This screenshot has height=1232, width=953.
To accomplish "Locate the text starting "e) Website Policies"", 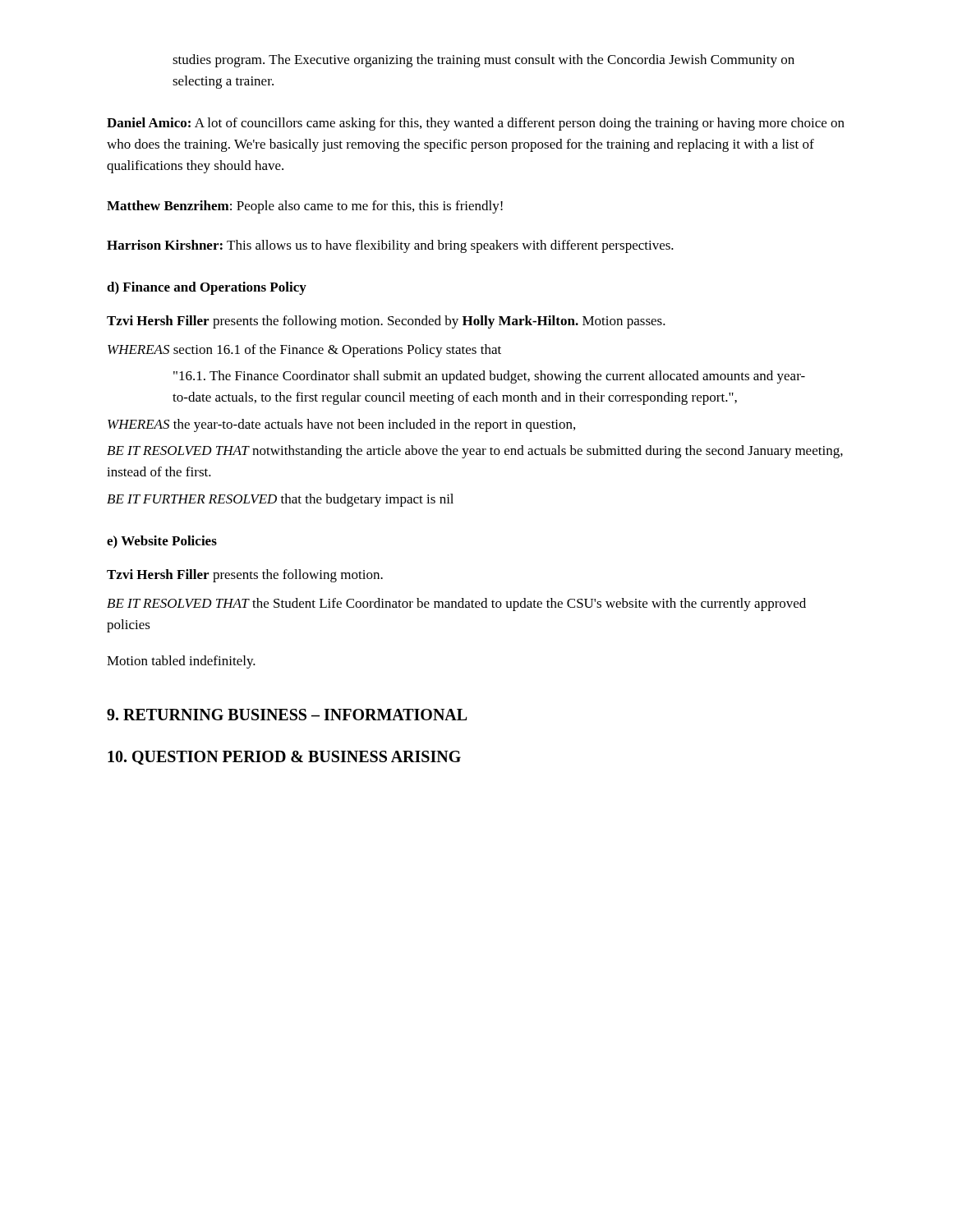I will pyautogui.click(x=162, y=541).
